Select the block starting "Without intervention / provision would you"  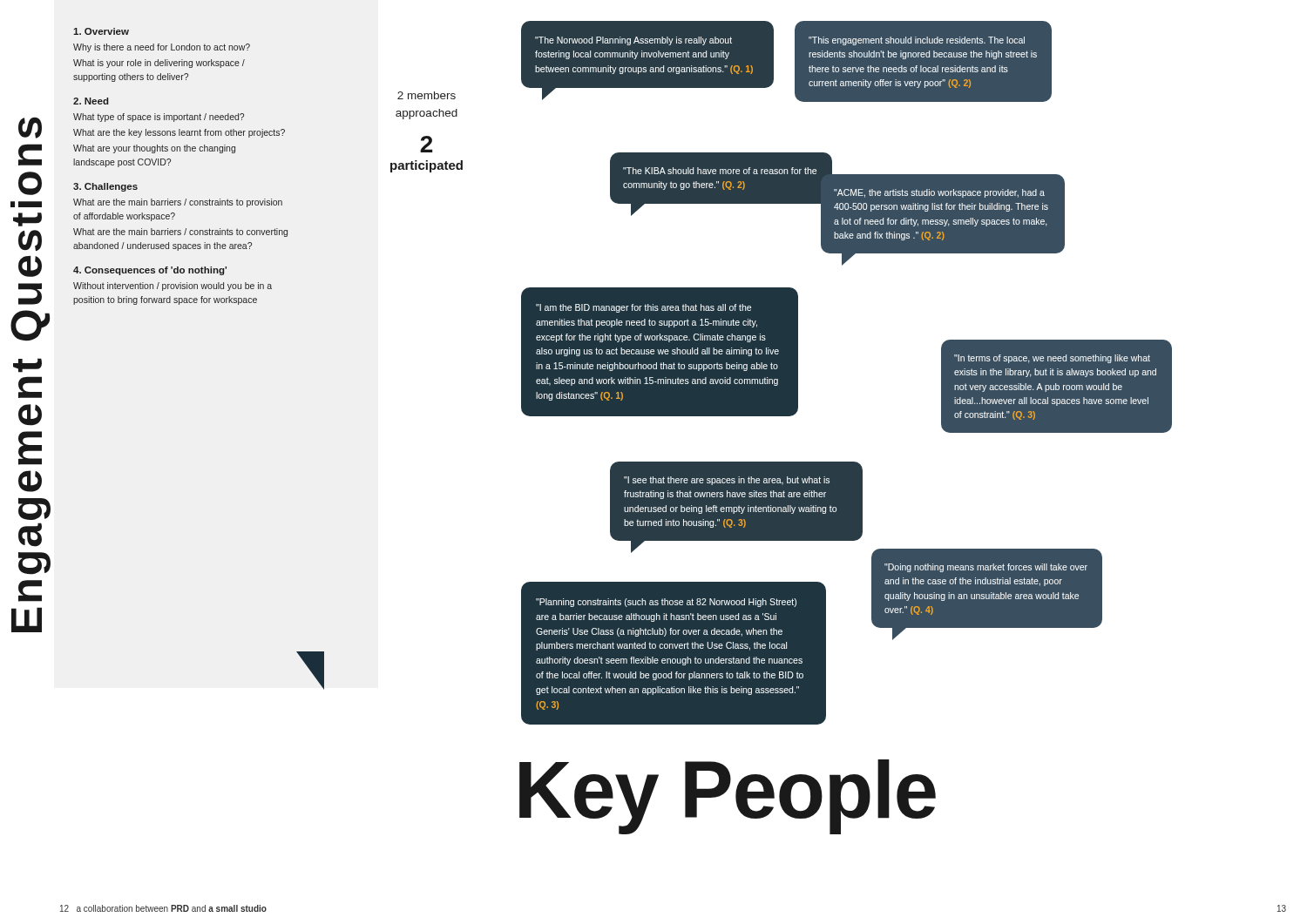click(173, 293)
